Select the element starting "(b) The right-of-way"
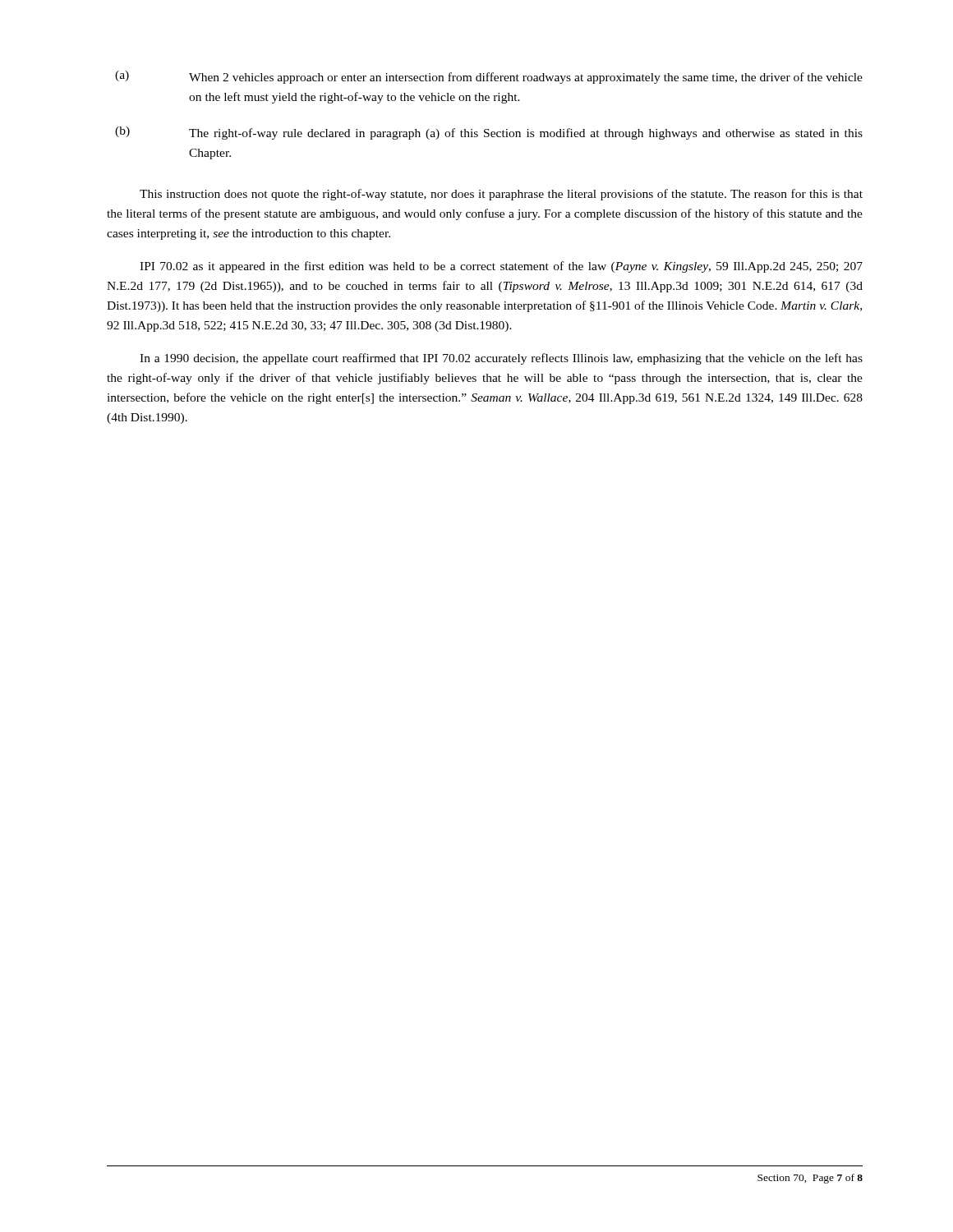The width and height of the screenshot is (953, 1232). (x=485, y=143)
